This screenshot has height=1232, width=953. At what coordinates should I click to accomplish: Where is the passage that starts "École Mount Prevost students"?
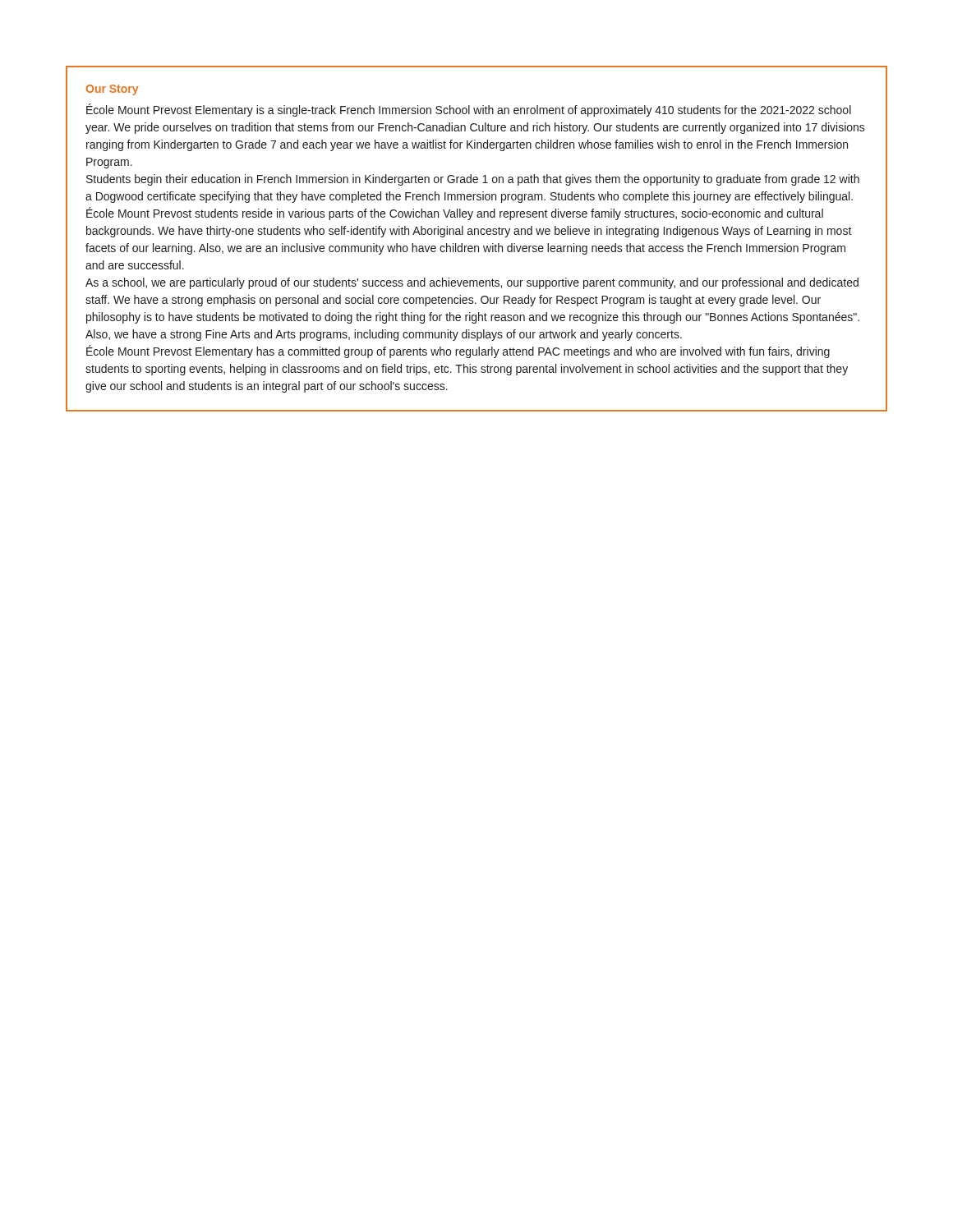tap(476, 240)
